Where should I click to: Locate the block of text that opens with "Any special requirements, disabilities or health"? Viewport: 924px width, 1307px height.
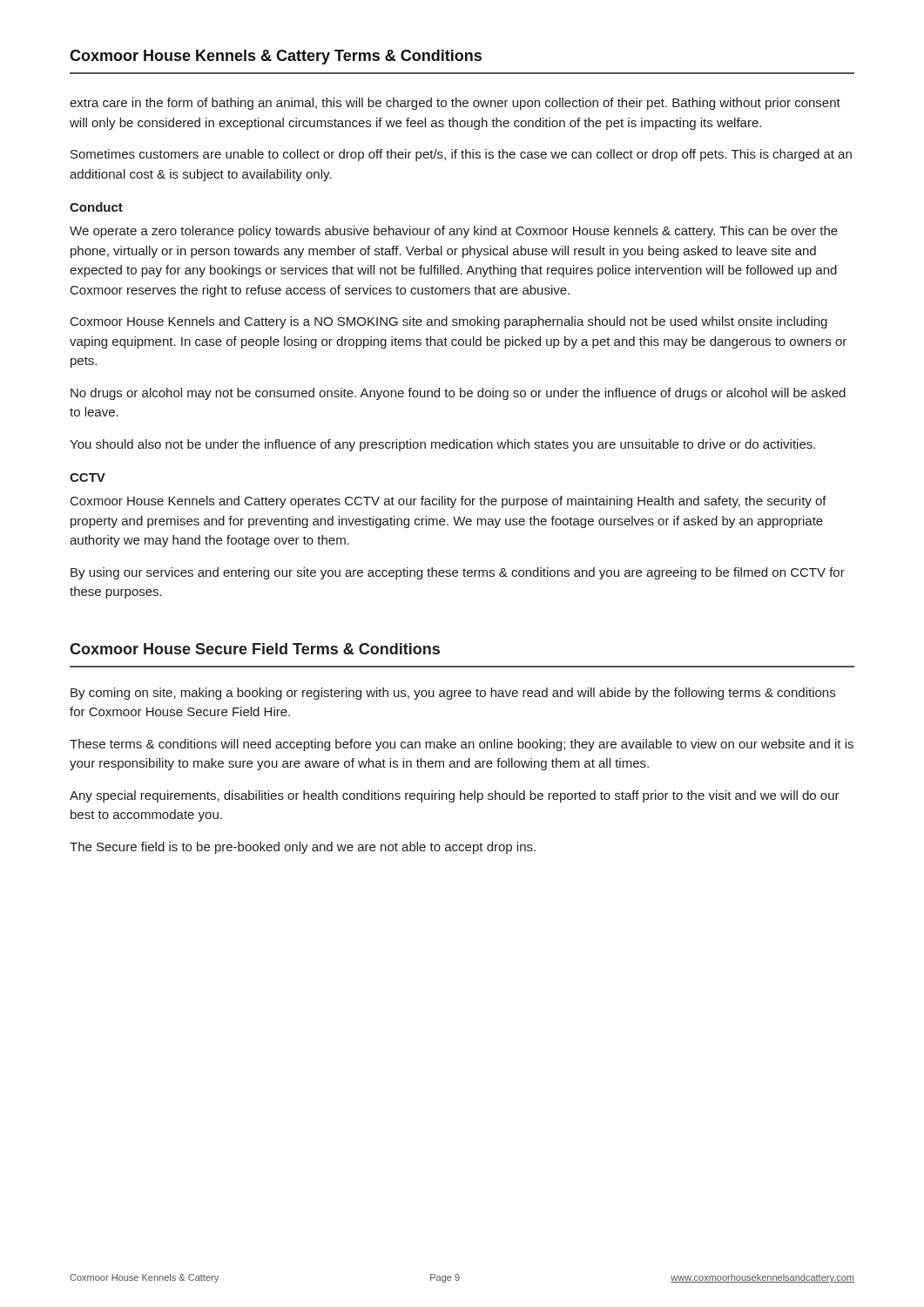point(462,805)
